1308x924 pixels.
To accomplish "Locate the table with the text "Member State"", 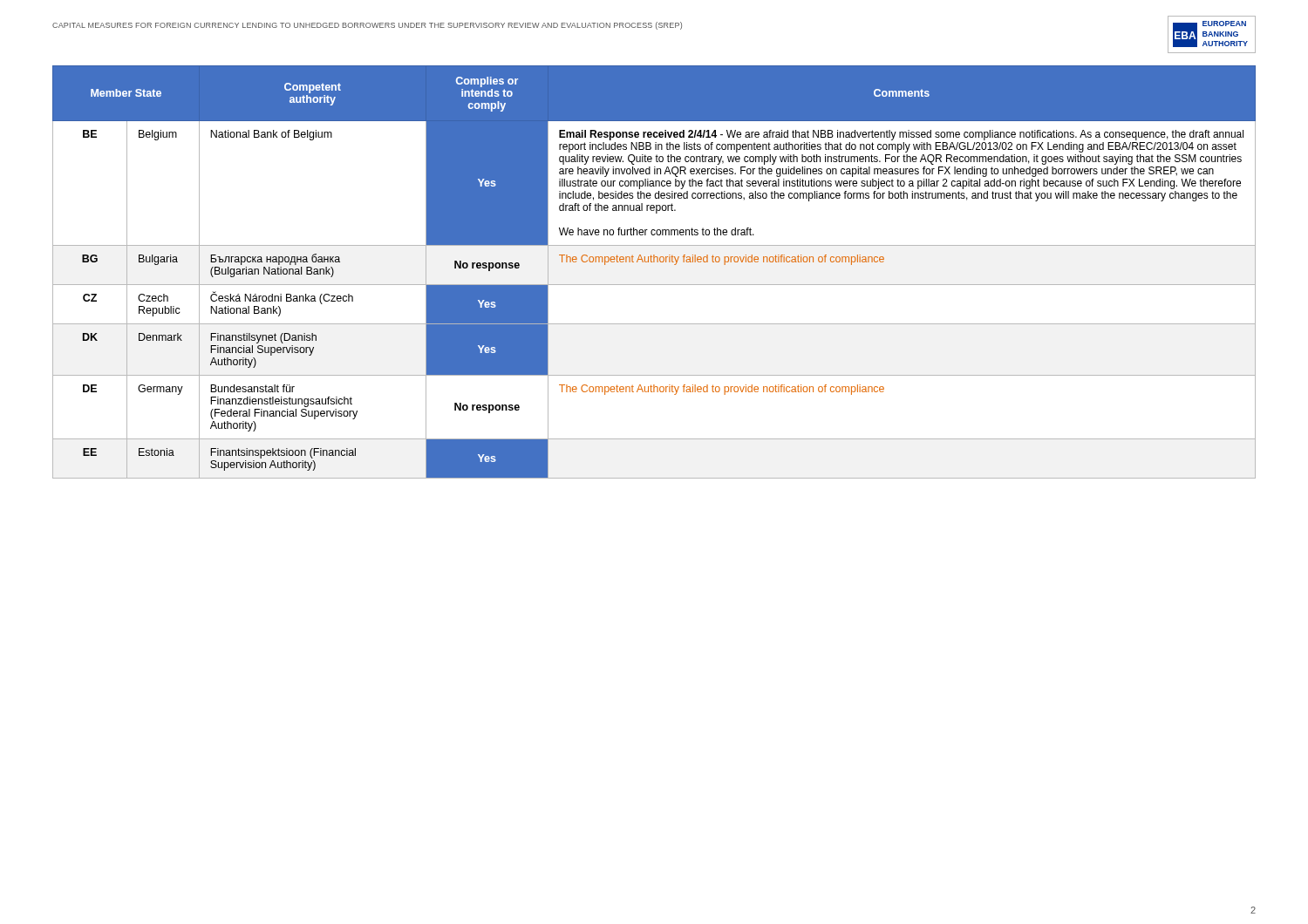I will click(654, 272).
